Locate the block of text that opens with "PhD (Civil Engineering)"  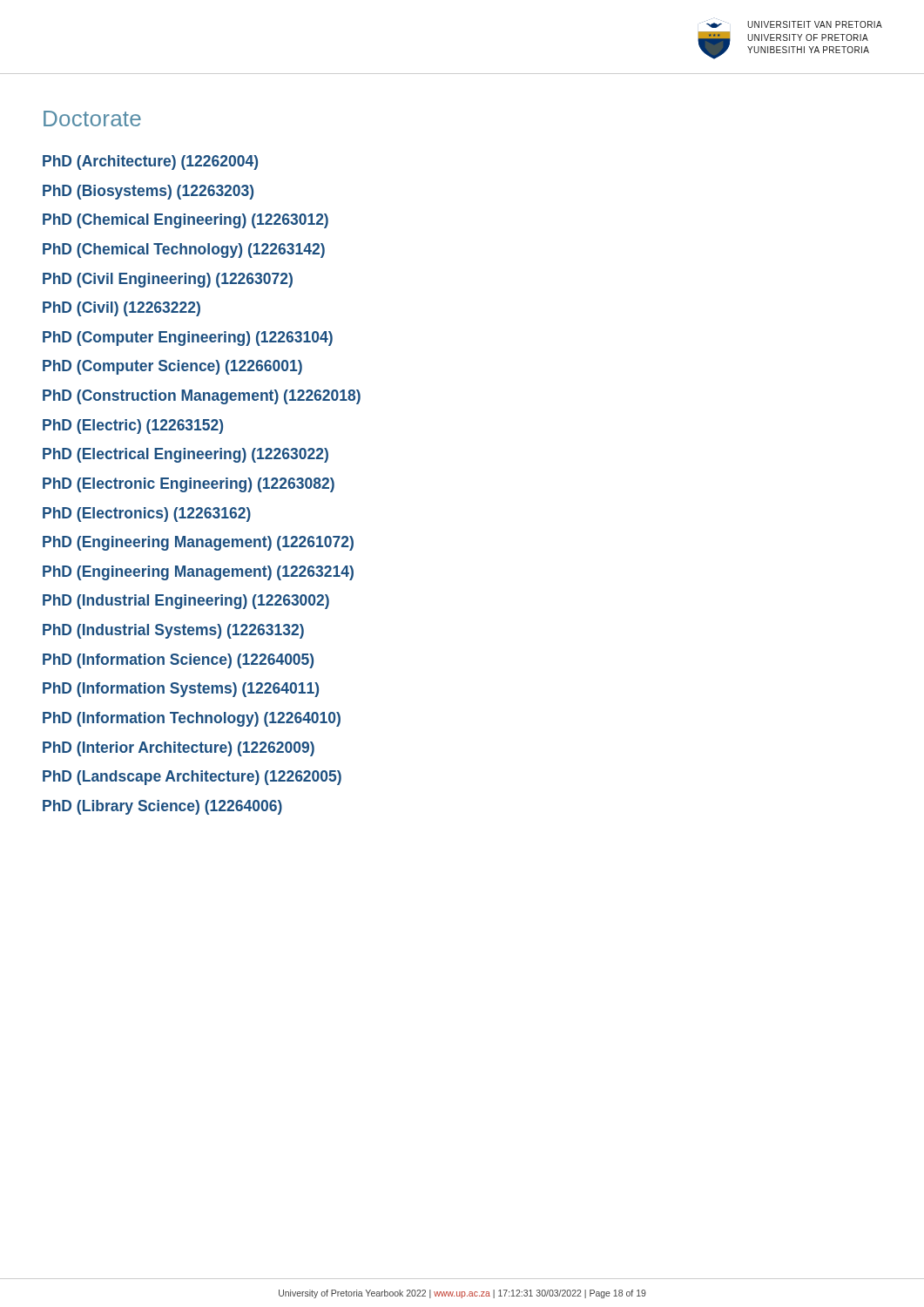pos(168,278)
